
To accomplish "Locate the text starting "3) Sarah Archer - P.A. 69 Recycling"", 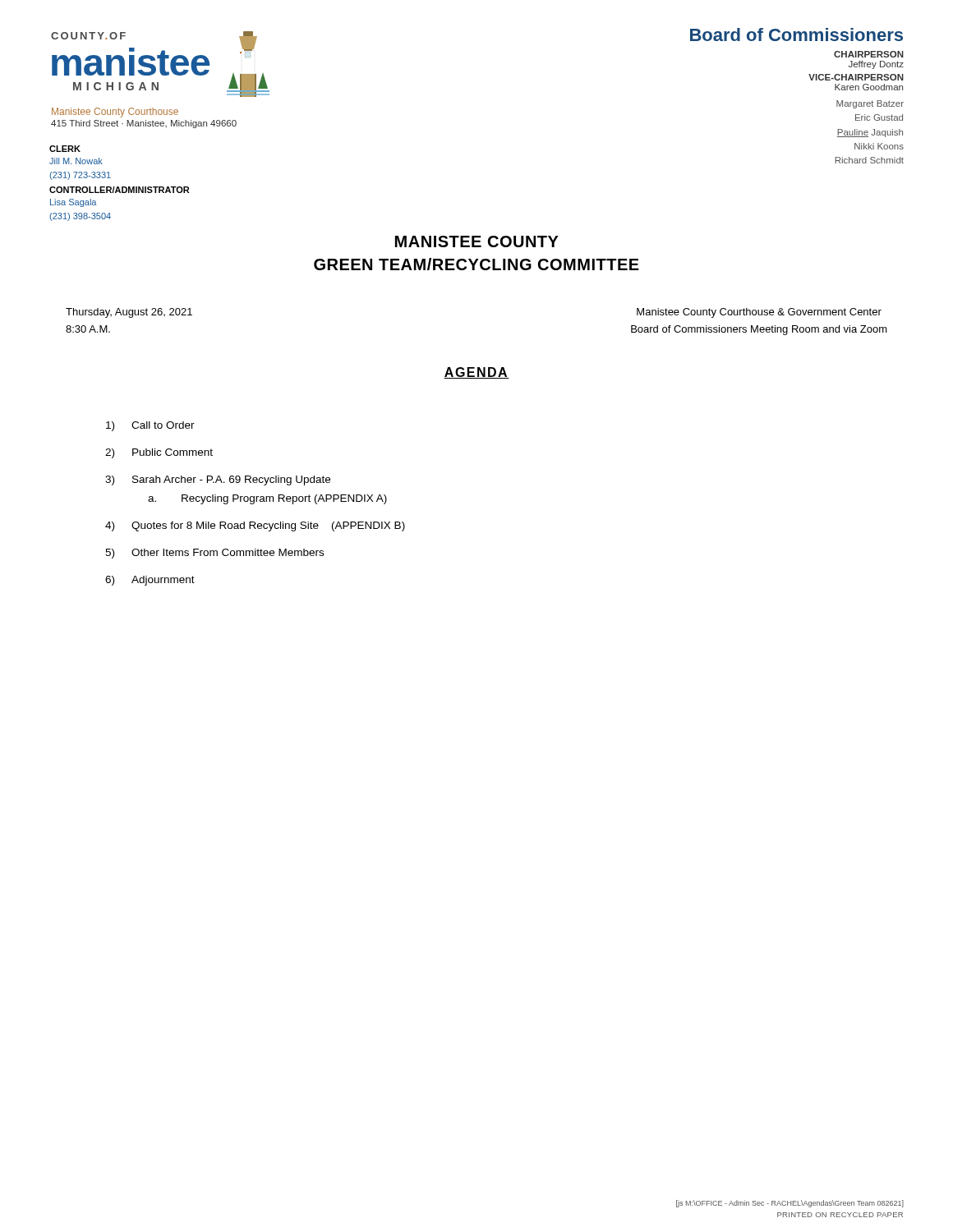I will point(218,480).
